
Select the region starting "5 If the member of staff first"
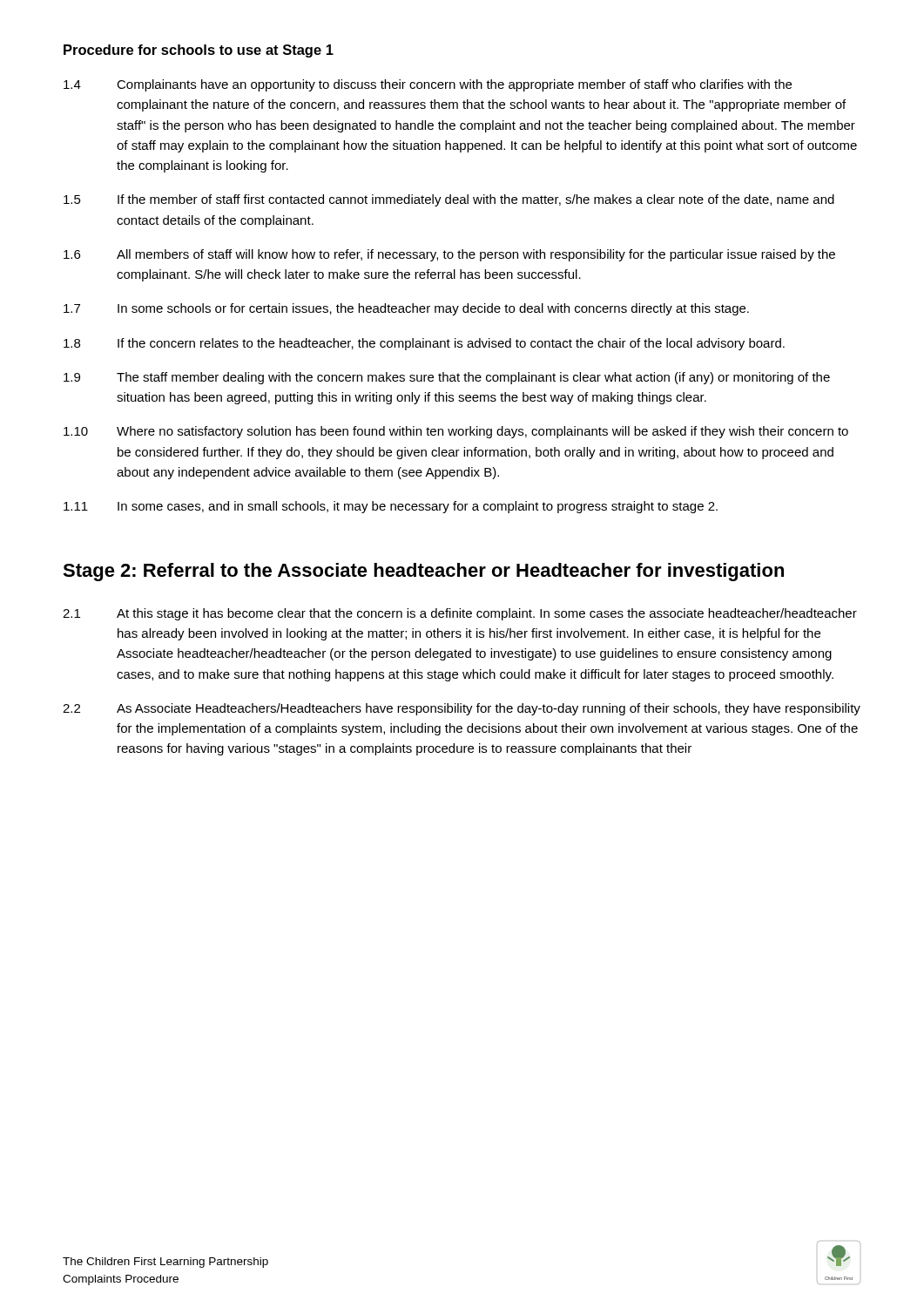point(462,210)
